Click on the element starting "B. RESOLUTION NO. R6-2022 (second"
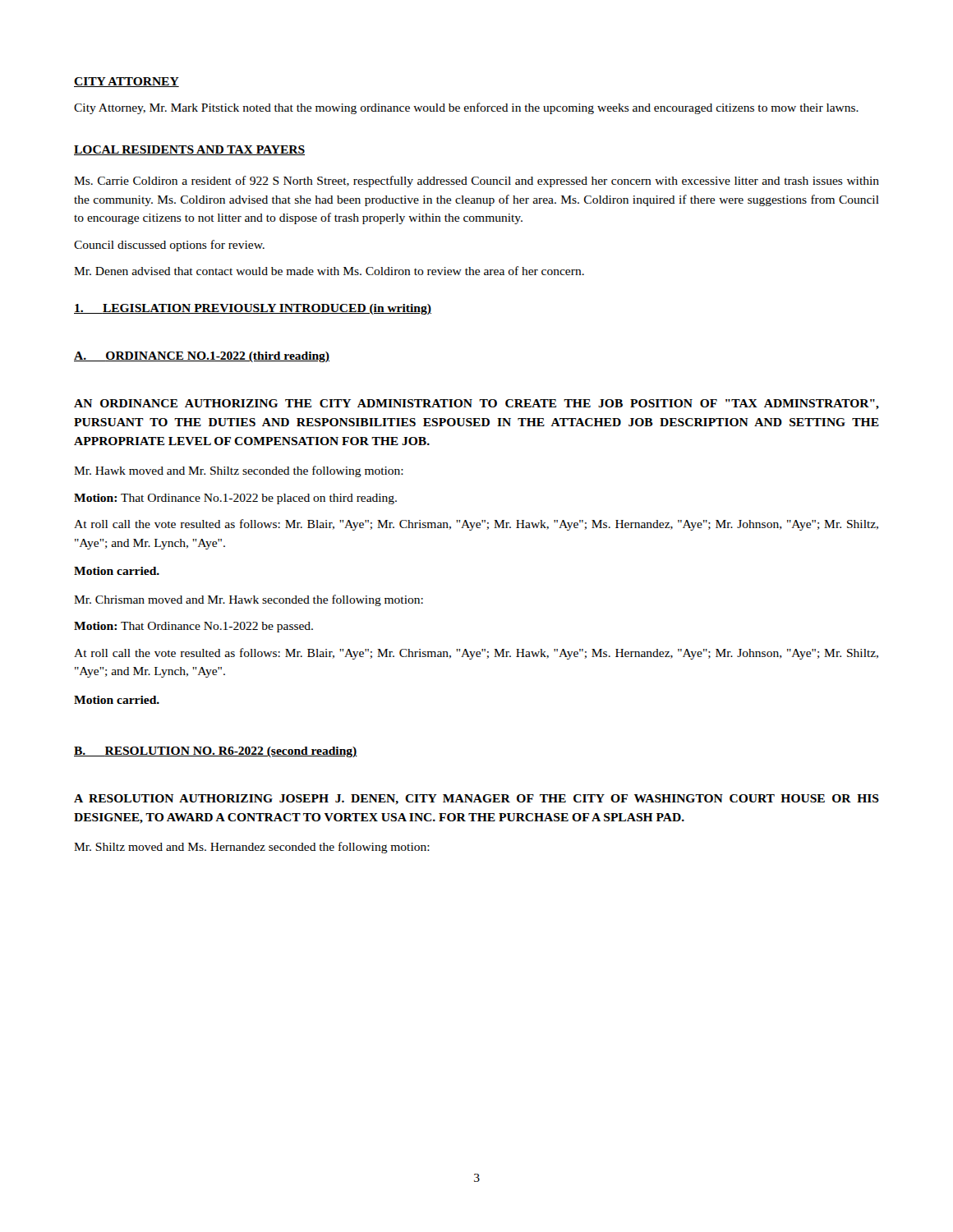953x1232 pixels. click(215, 750)
